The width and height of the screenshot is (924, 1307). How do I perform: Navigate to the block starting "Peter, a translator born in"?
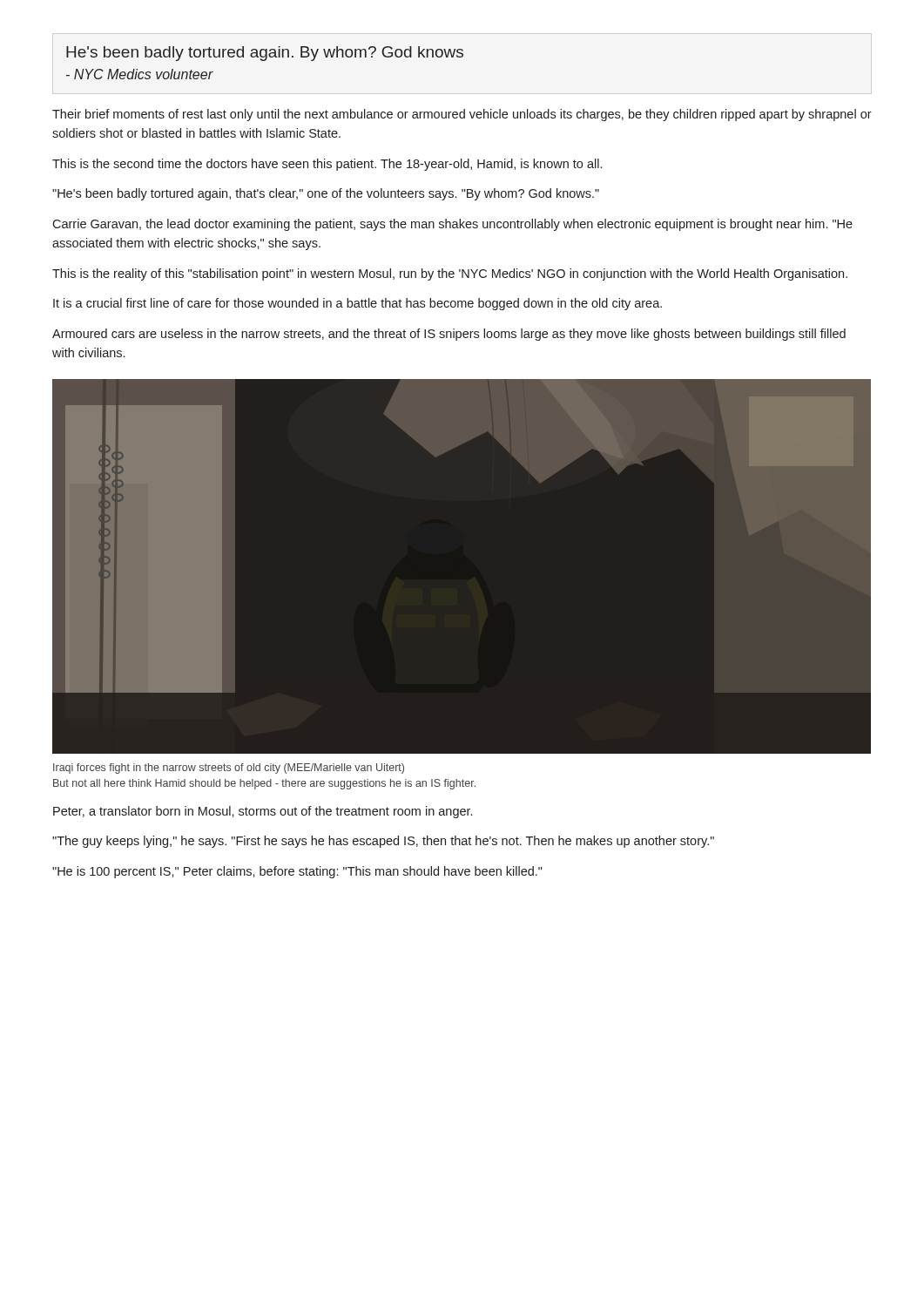pos(263,811)
